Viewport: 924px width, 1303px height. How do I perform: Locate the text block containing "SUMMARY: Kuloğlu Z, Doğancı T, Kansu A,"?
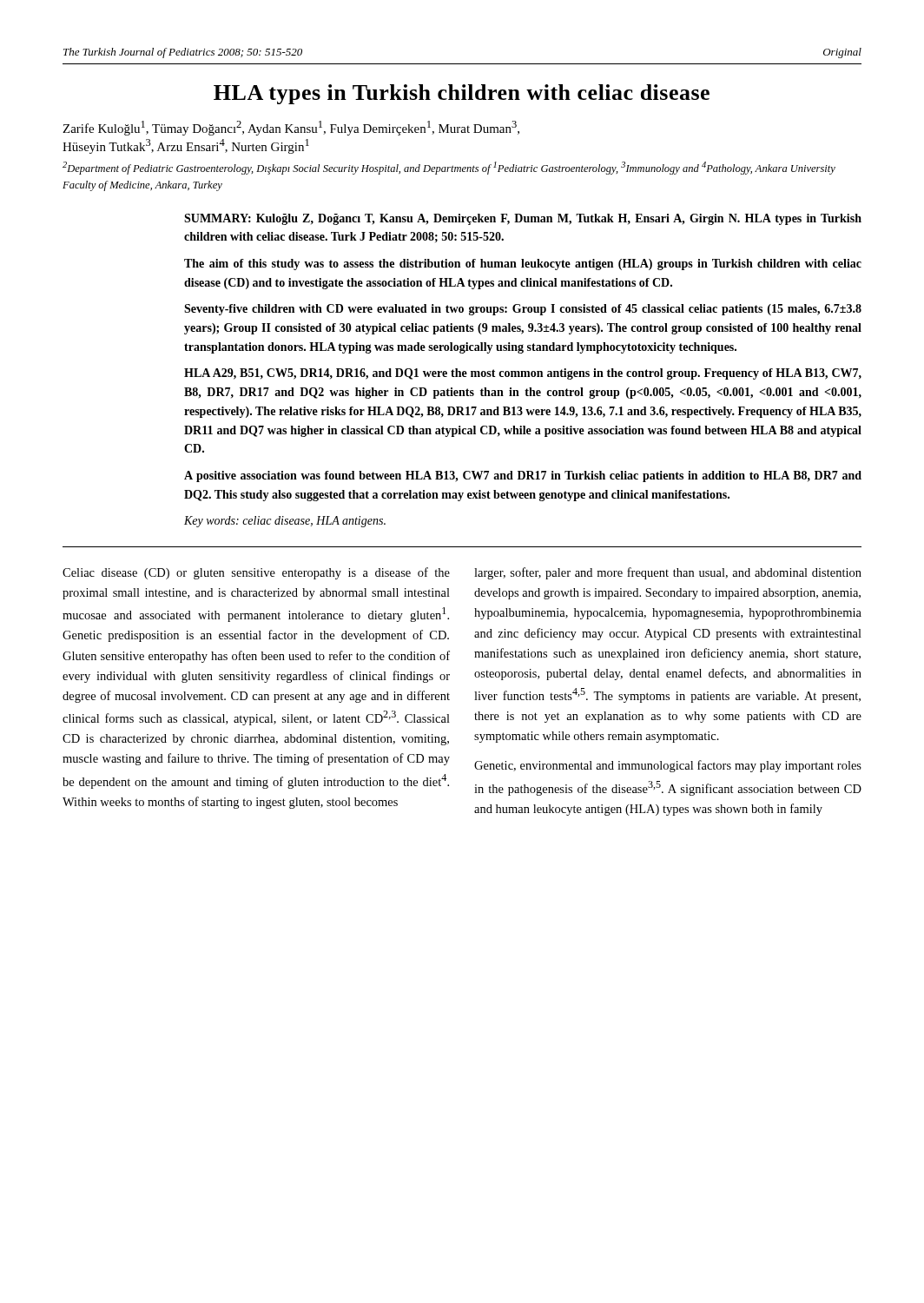(x=523, y=370)
